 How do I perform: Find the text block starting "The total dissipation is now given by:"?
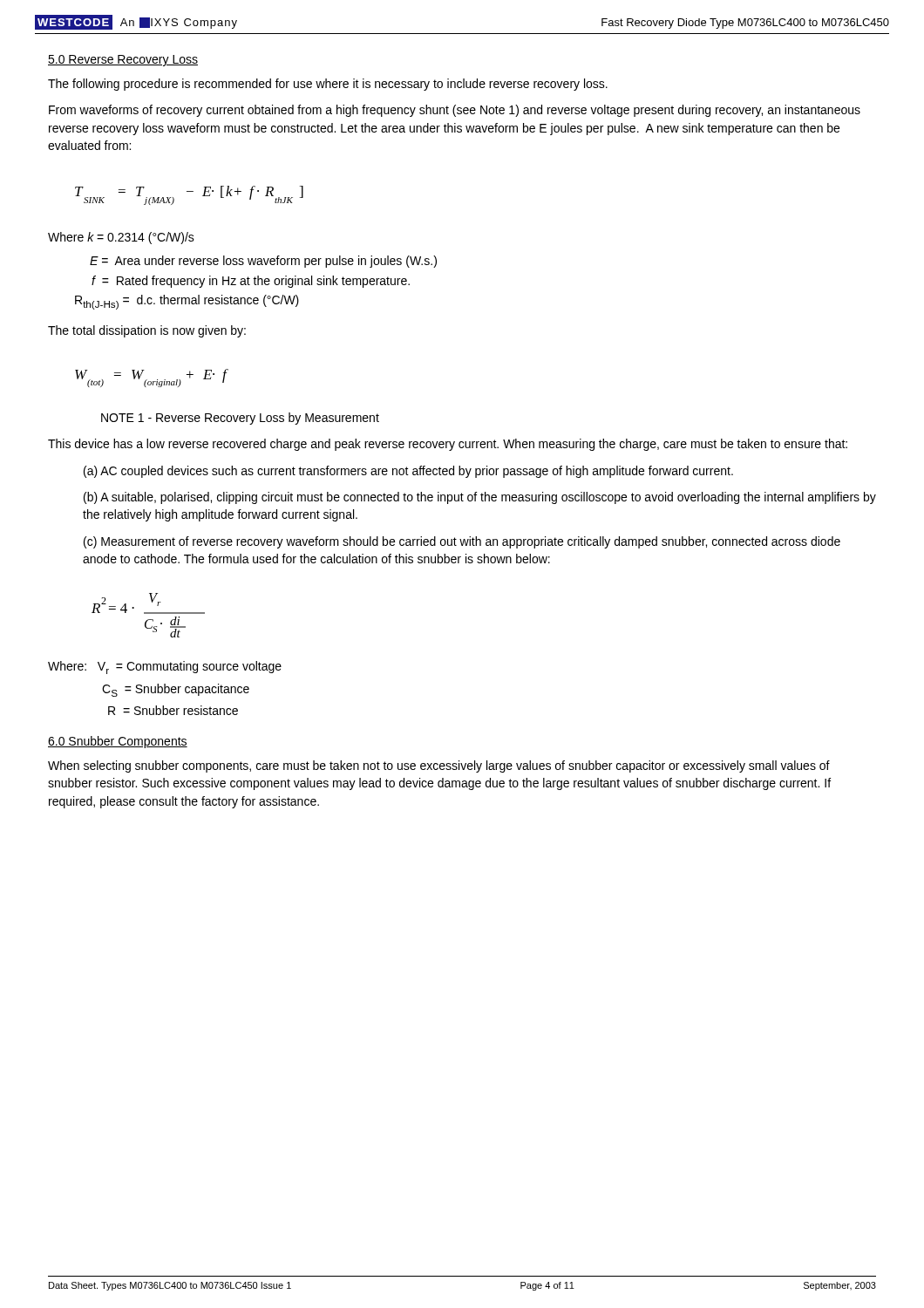147,330
